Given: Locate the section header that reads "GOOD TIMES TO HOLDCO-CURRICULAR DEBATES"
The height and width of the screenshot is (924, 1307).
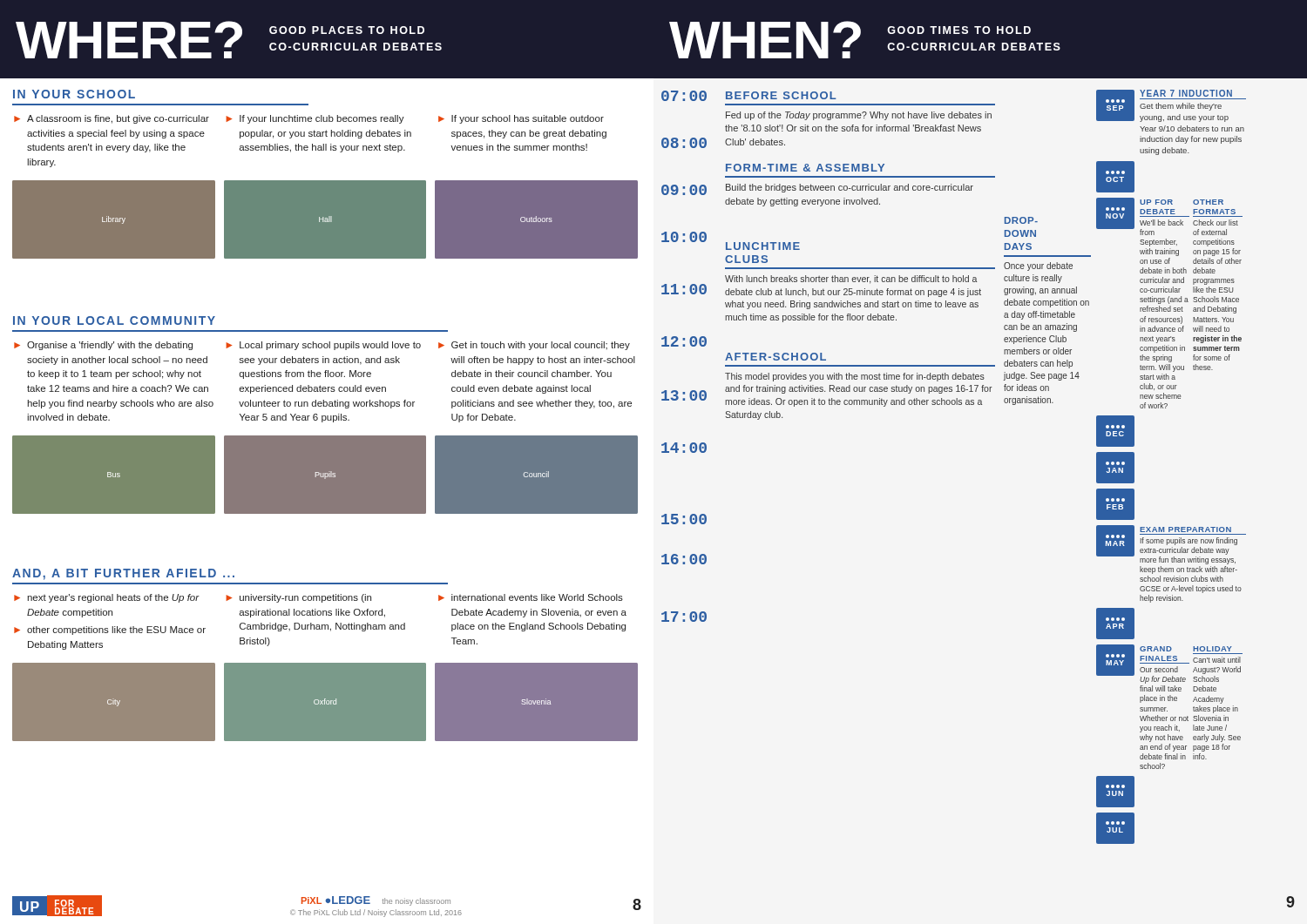Looking at the screenshot, I should coord(974,39).
